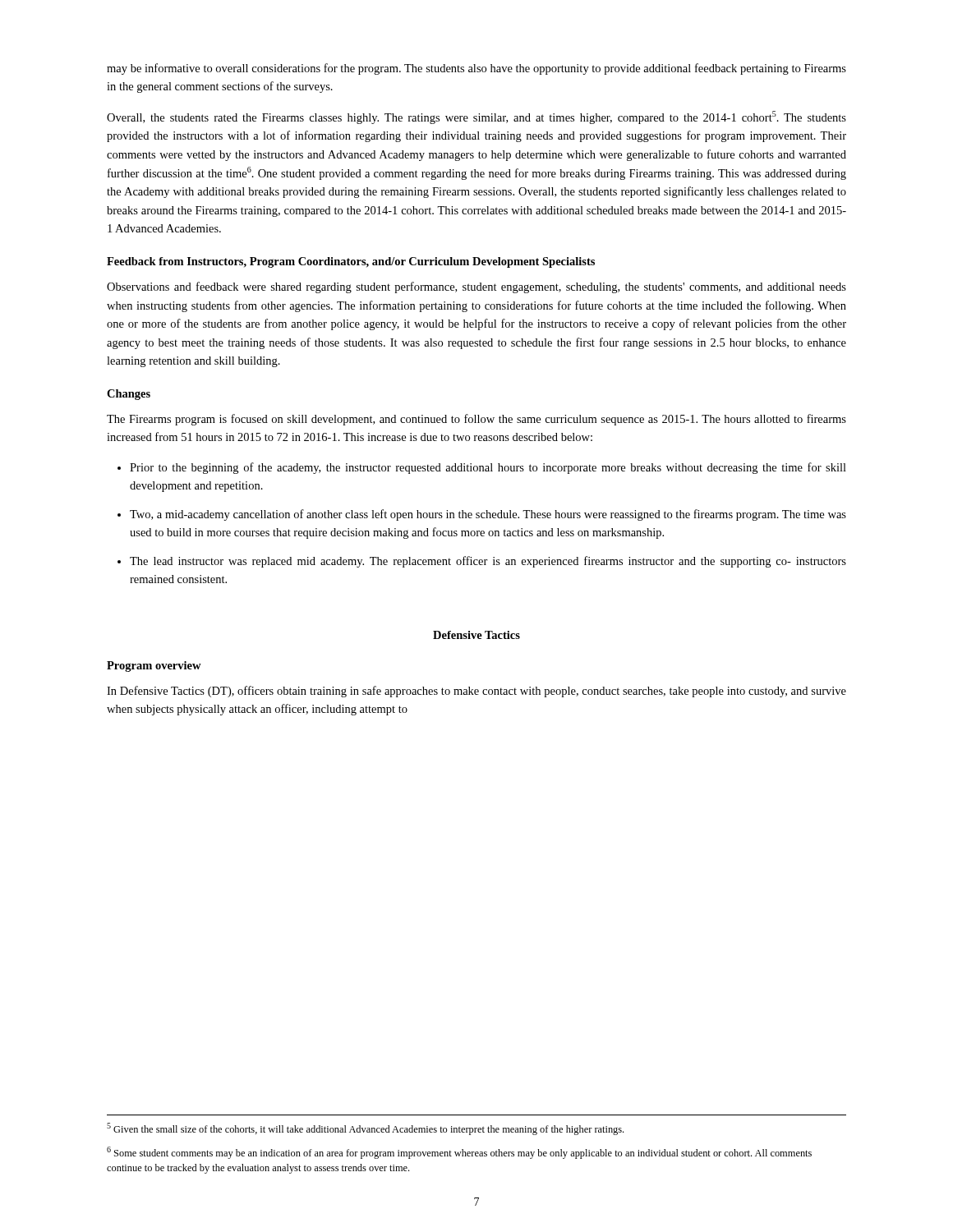This screenshot has height=1232, width=953.
Task: Locate the section header with the text "Program overview"
Action: pos(154,665)
